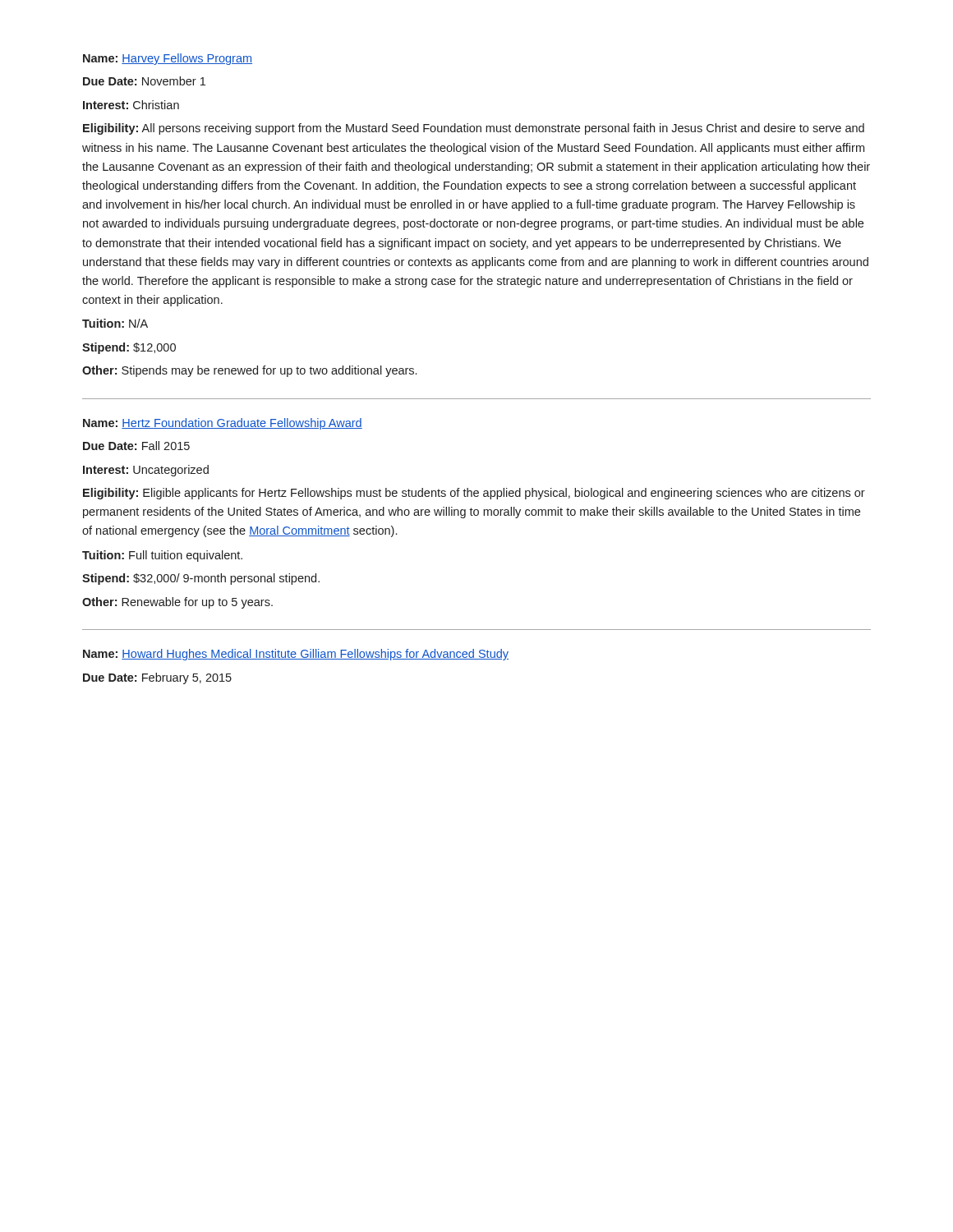Viewport: 953px width, 1232px height.
Task: Click the passage that begins "Other: Renewable for"
Action: tap(178, 602)
